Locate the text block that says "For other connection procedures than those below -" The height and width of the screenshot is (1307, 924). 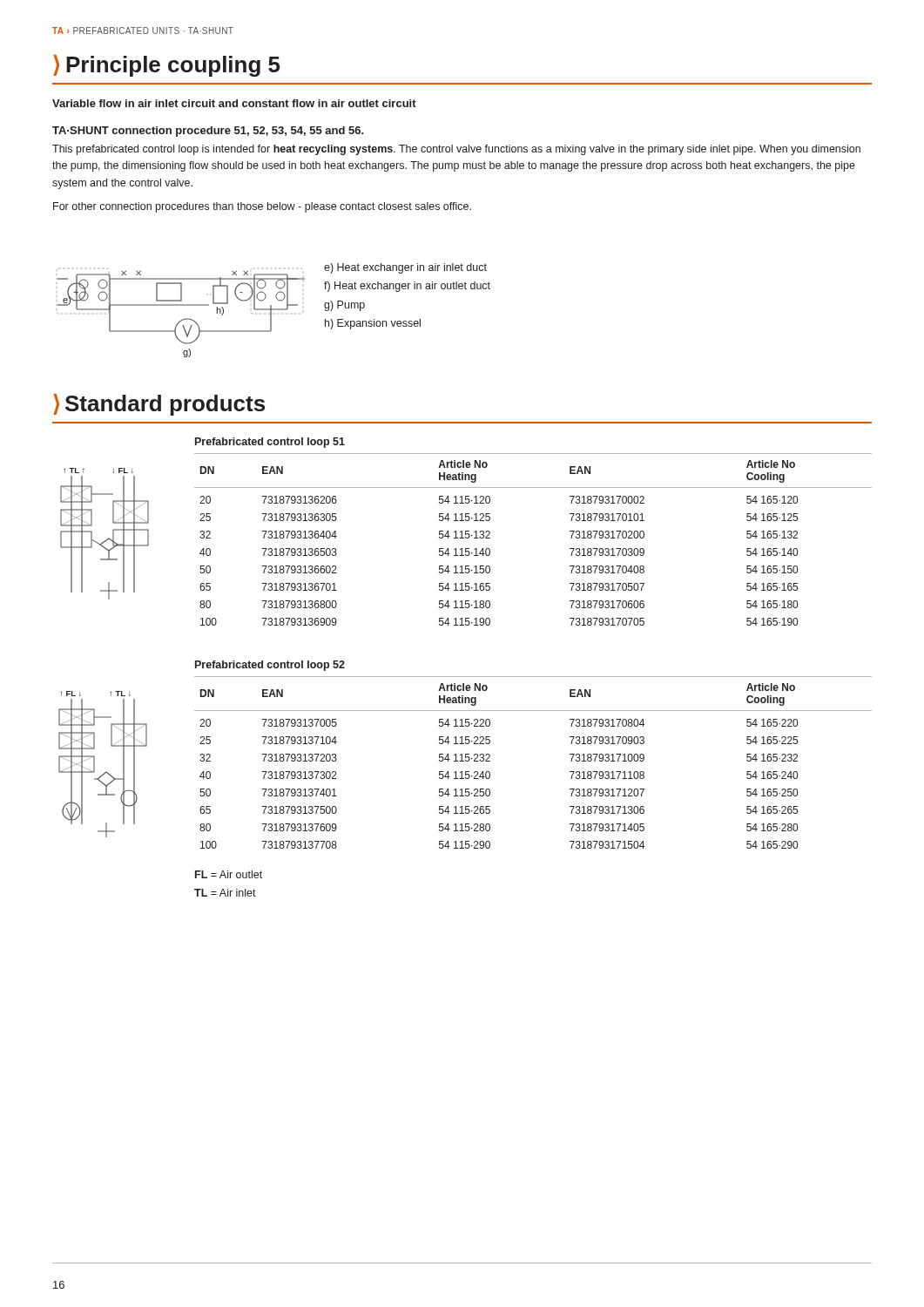pos(262,207)
